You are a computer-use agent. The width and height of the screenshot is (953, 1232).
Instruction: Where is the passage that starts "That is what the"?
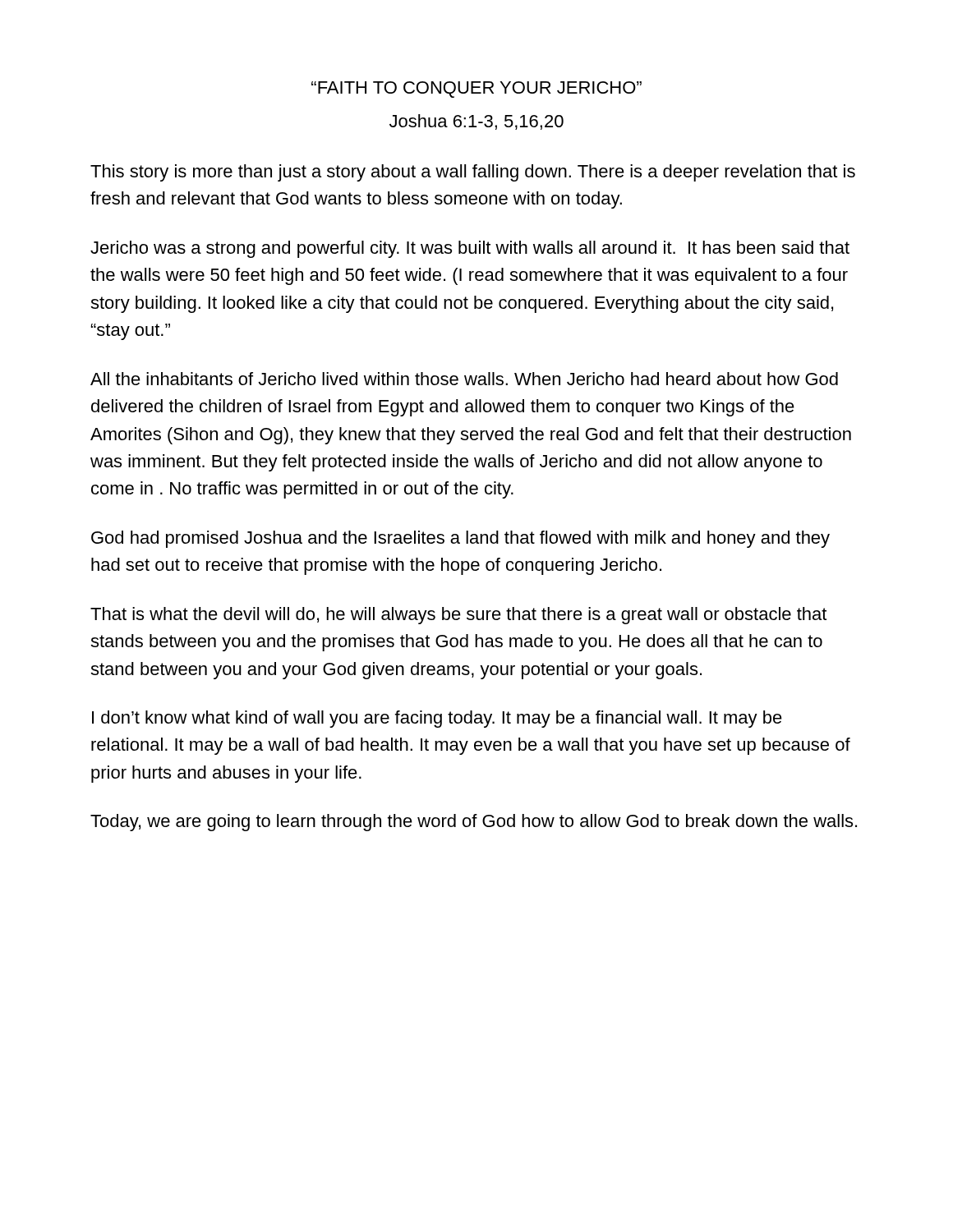point(459,641)
